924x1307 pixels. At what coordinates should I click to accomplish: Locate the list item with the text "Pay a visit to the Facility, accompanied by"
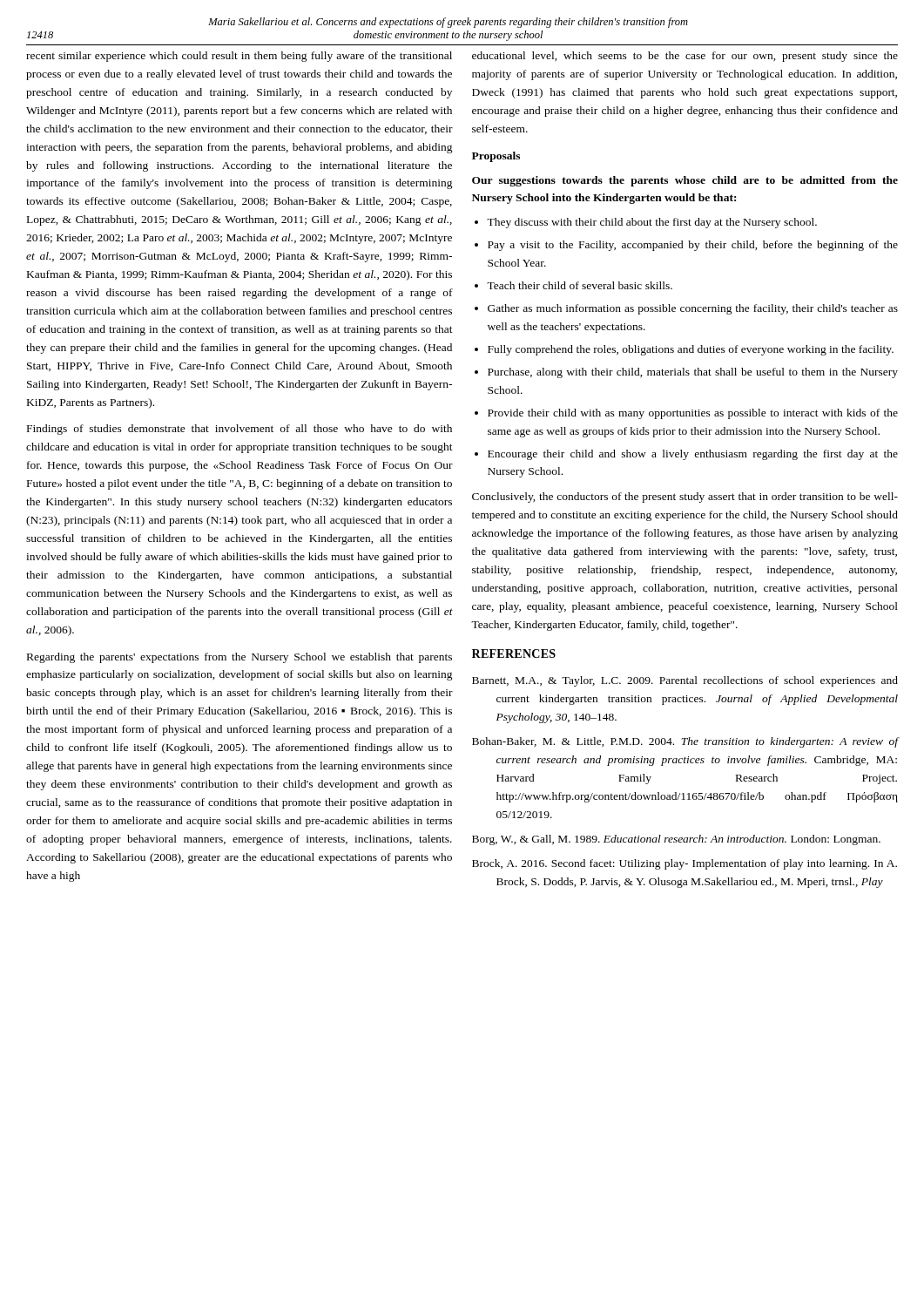pyautogui.click(x=693, y=255)
